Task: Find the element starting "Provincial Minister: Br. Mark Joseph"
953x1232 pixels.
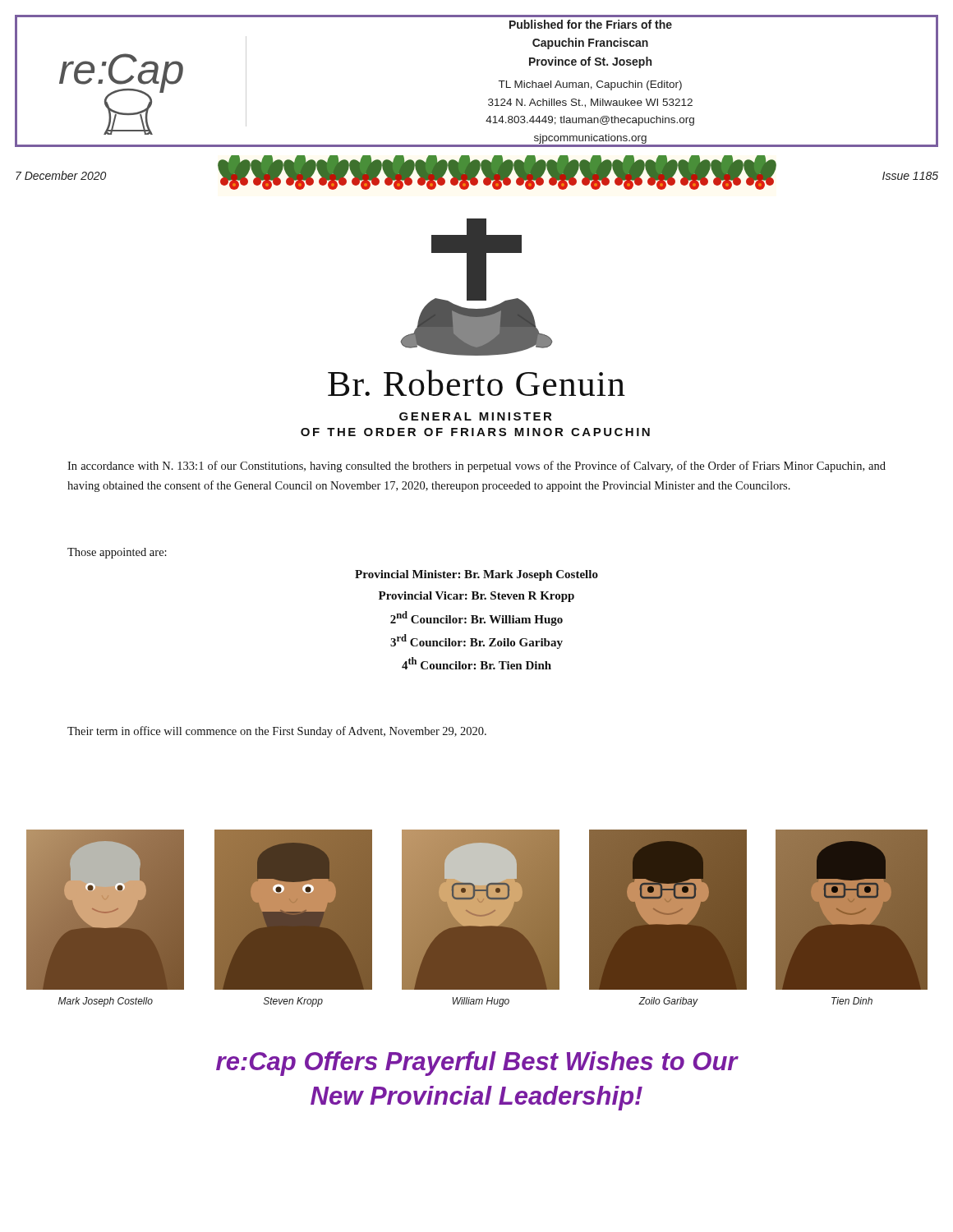Action: 476,574
